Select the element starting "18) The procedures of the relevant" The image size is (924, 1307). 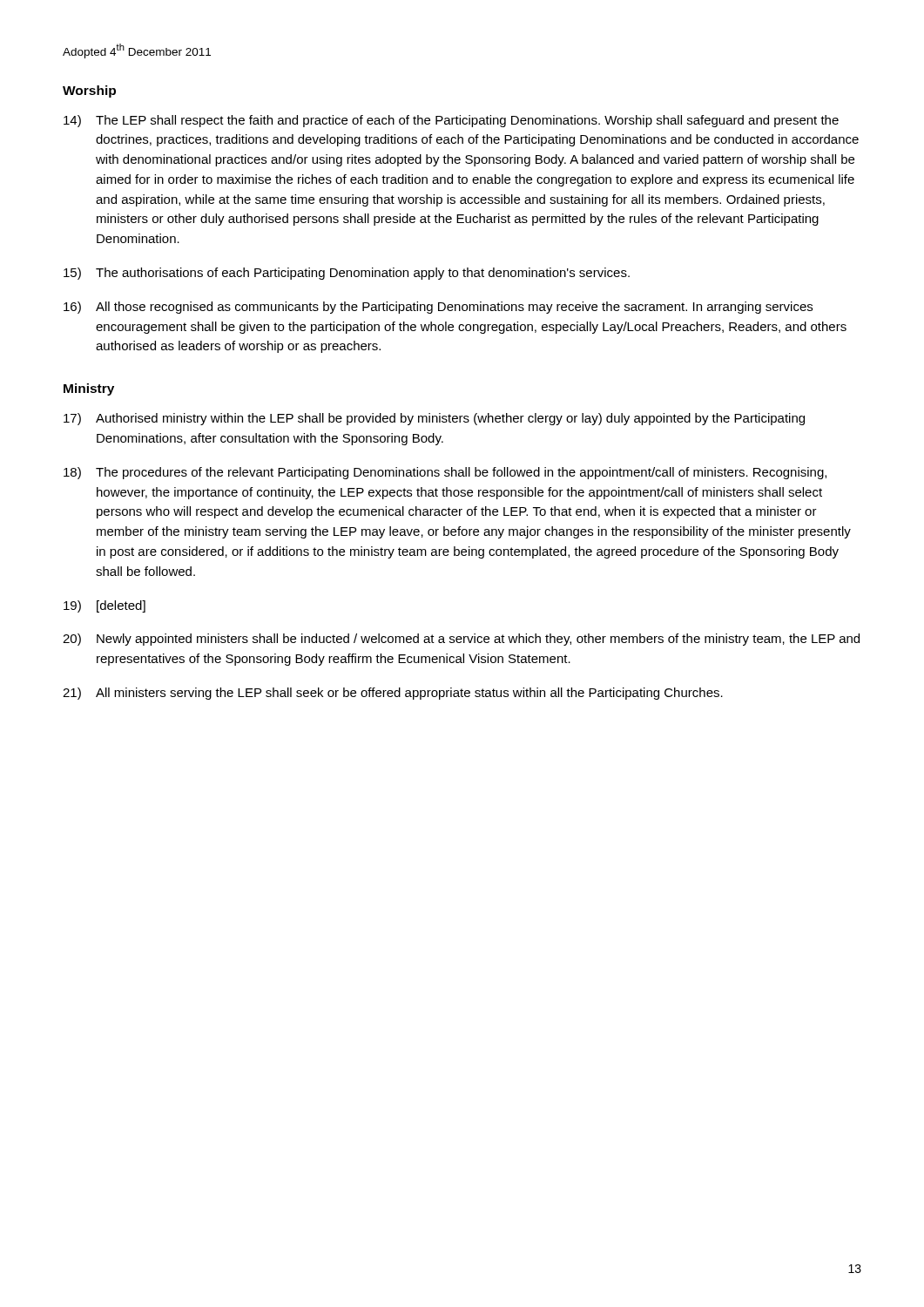click(462, 522)
